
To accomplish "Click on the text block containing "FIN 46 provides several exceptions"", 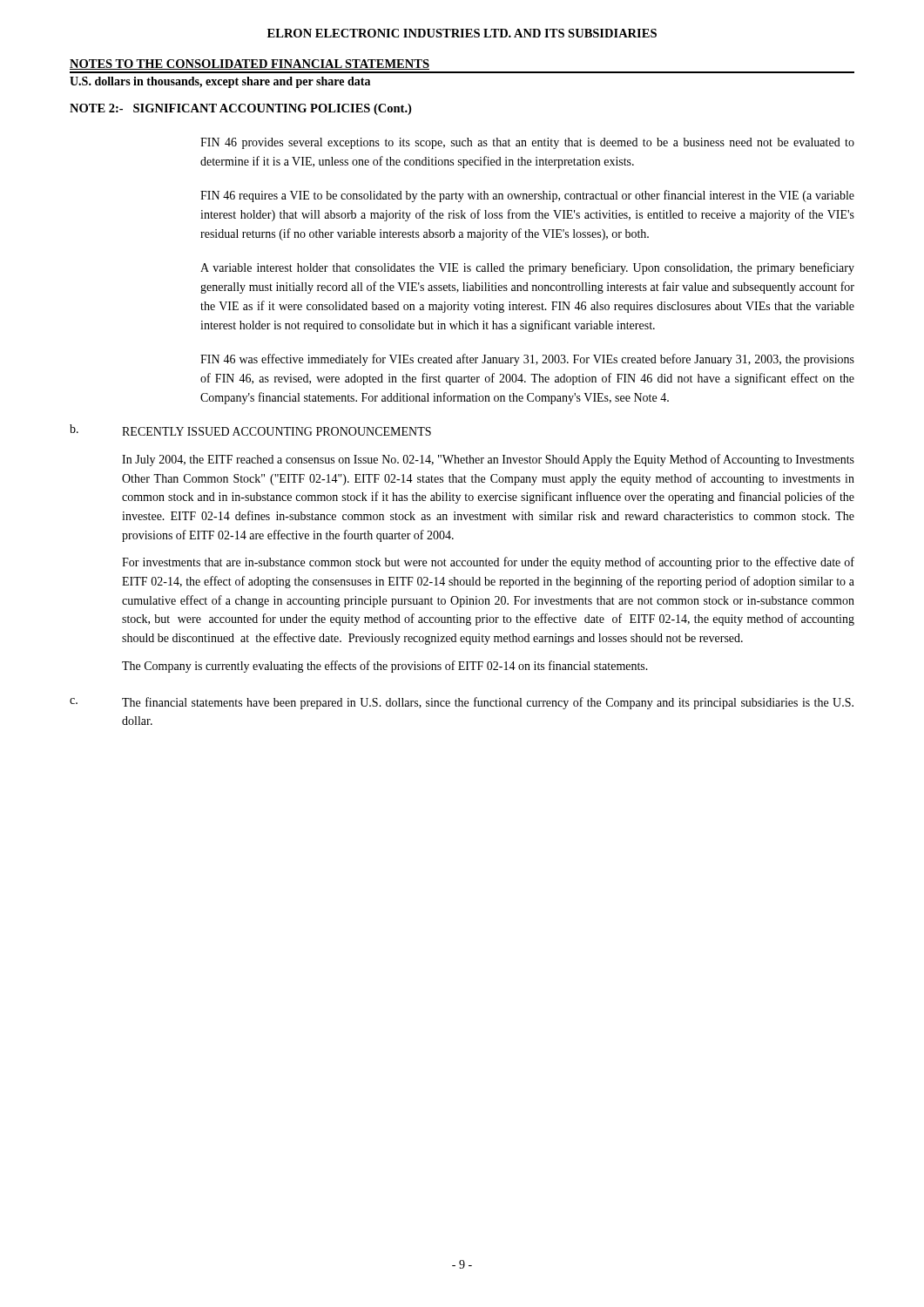I will pyautogui.click(x=527, y=152).
